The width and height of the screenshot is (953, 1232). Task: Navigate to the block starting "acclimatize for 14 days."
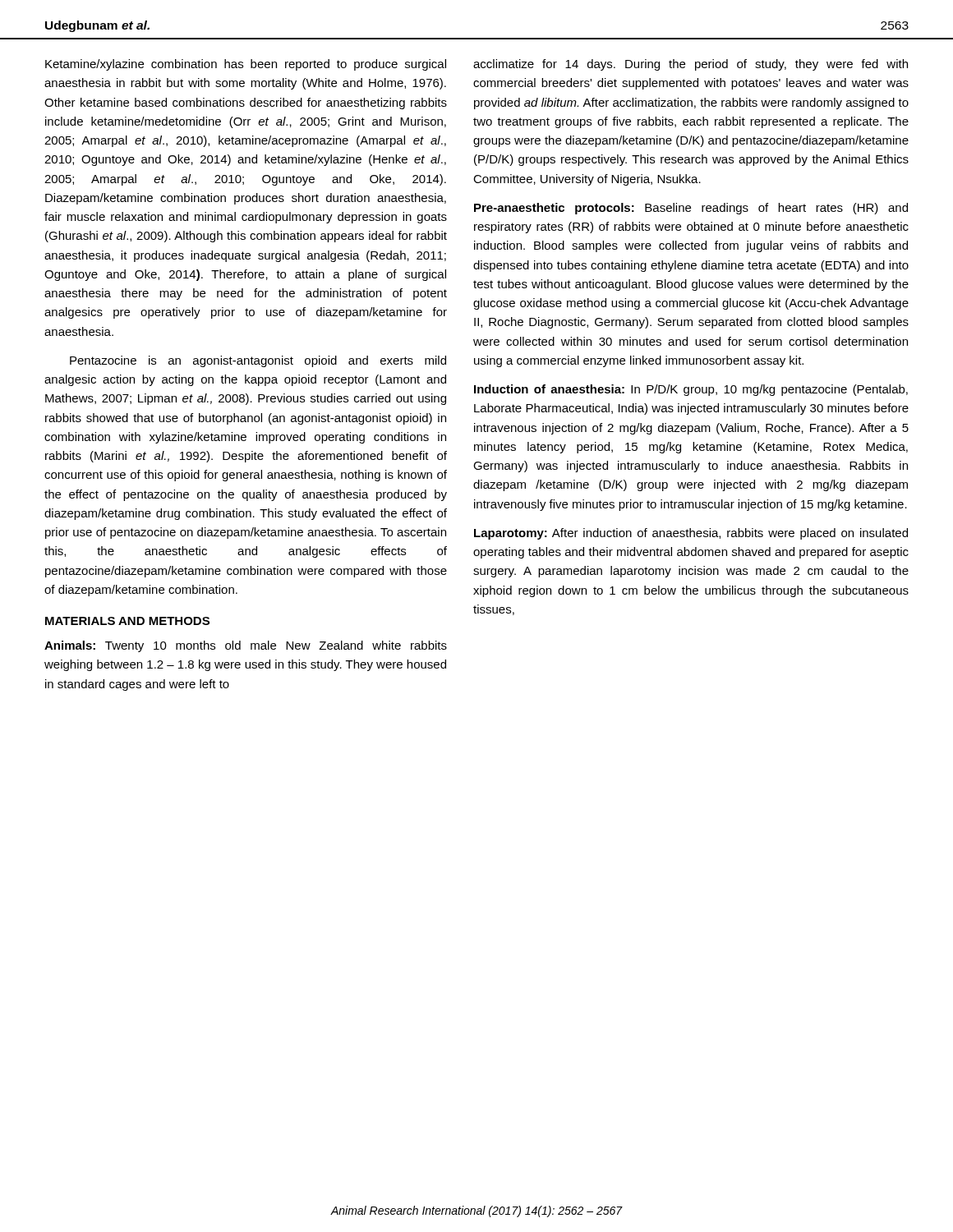pyautogui.click(x=691, y=121)
